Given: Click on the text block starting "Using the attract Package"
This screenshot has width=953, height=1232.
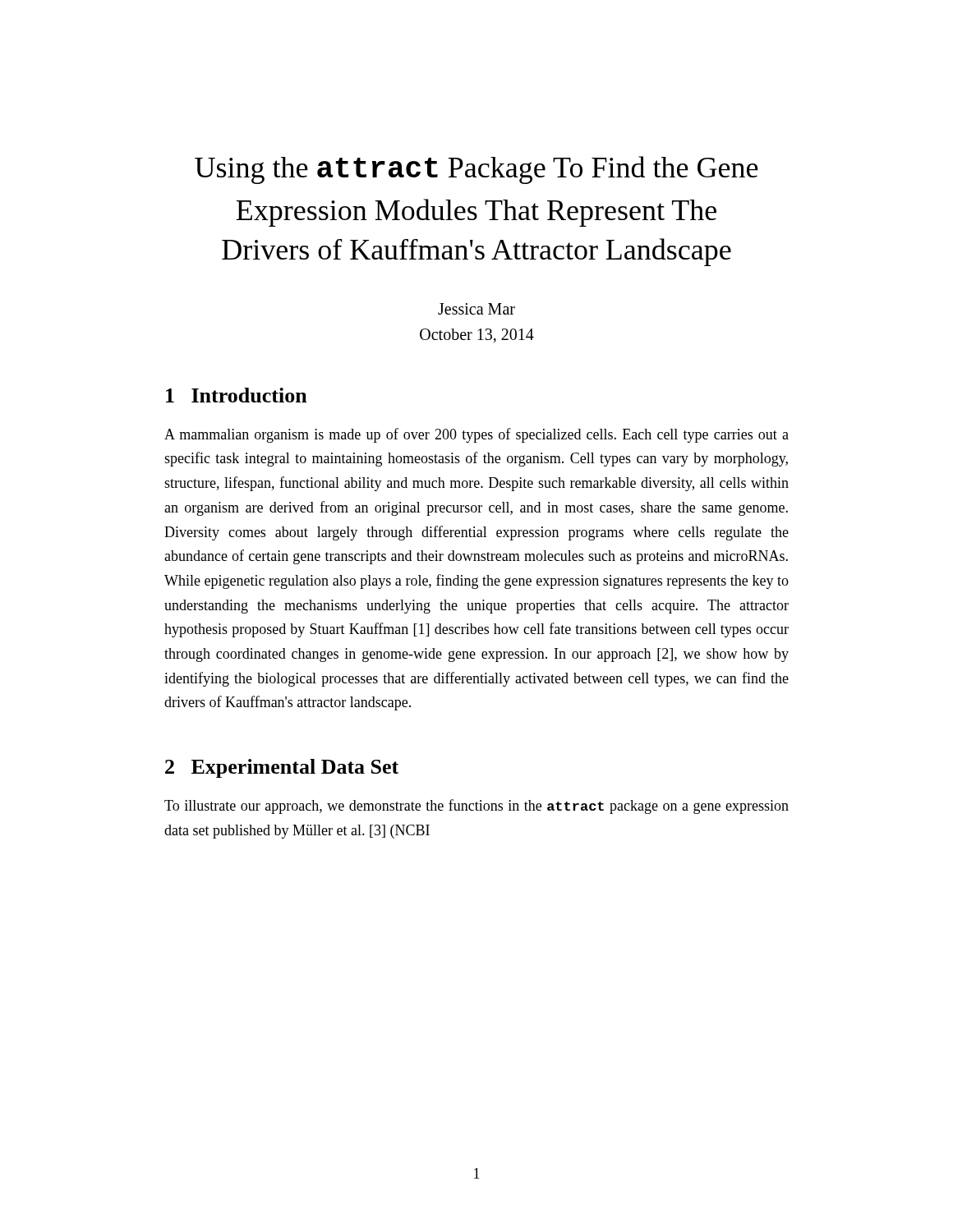Looking at the screenshot, I should point(476,209).
